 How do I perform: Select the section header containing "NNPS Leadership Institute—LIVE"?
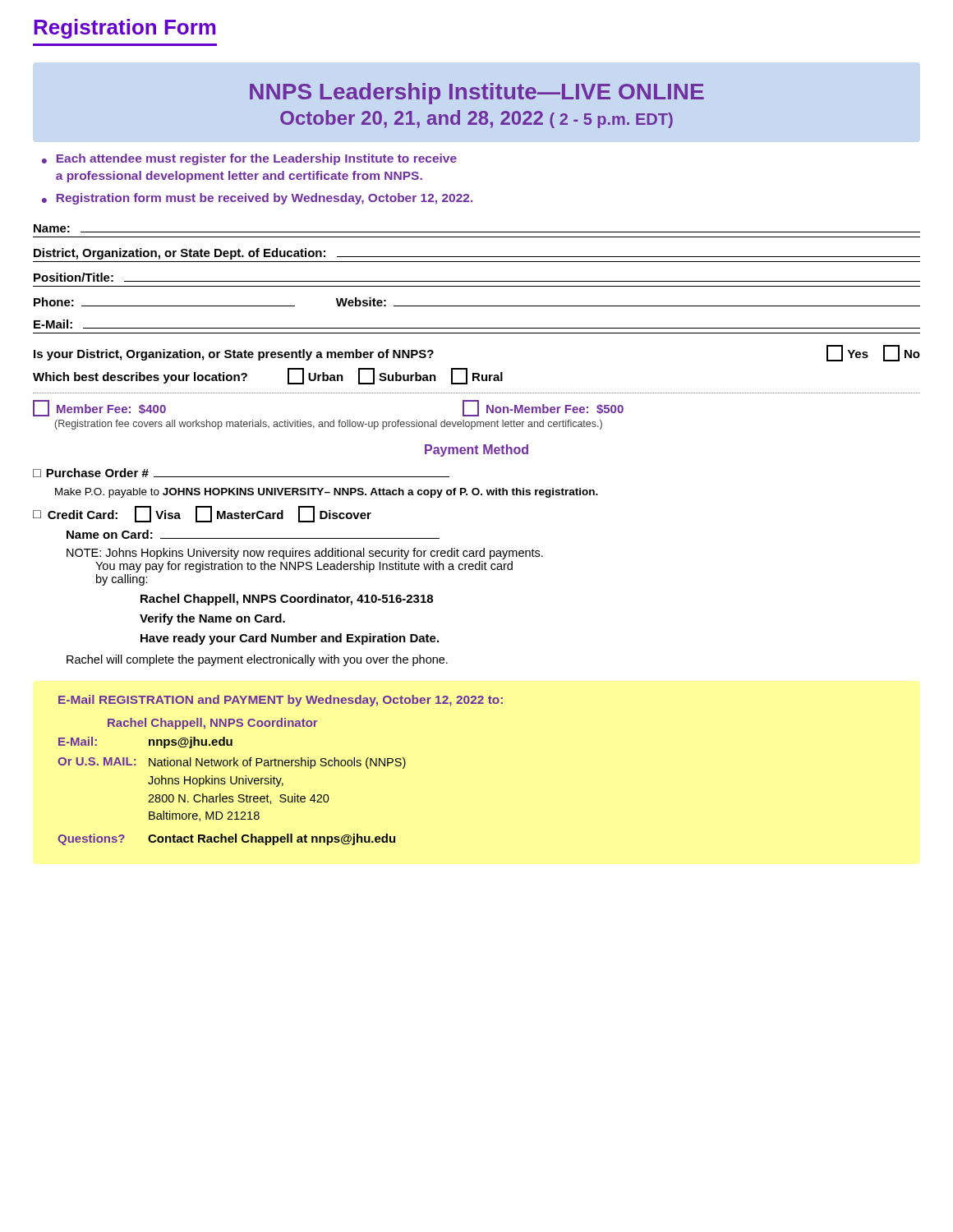coord(476,104)
